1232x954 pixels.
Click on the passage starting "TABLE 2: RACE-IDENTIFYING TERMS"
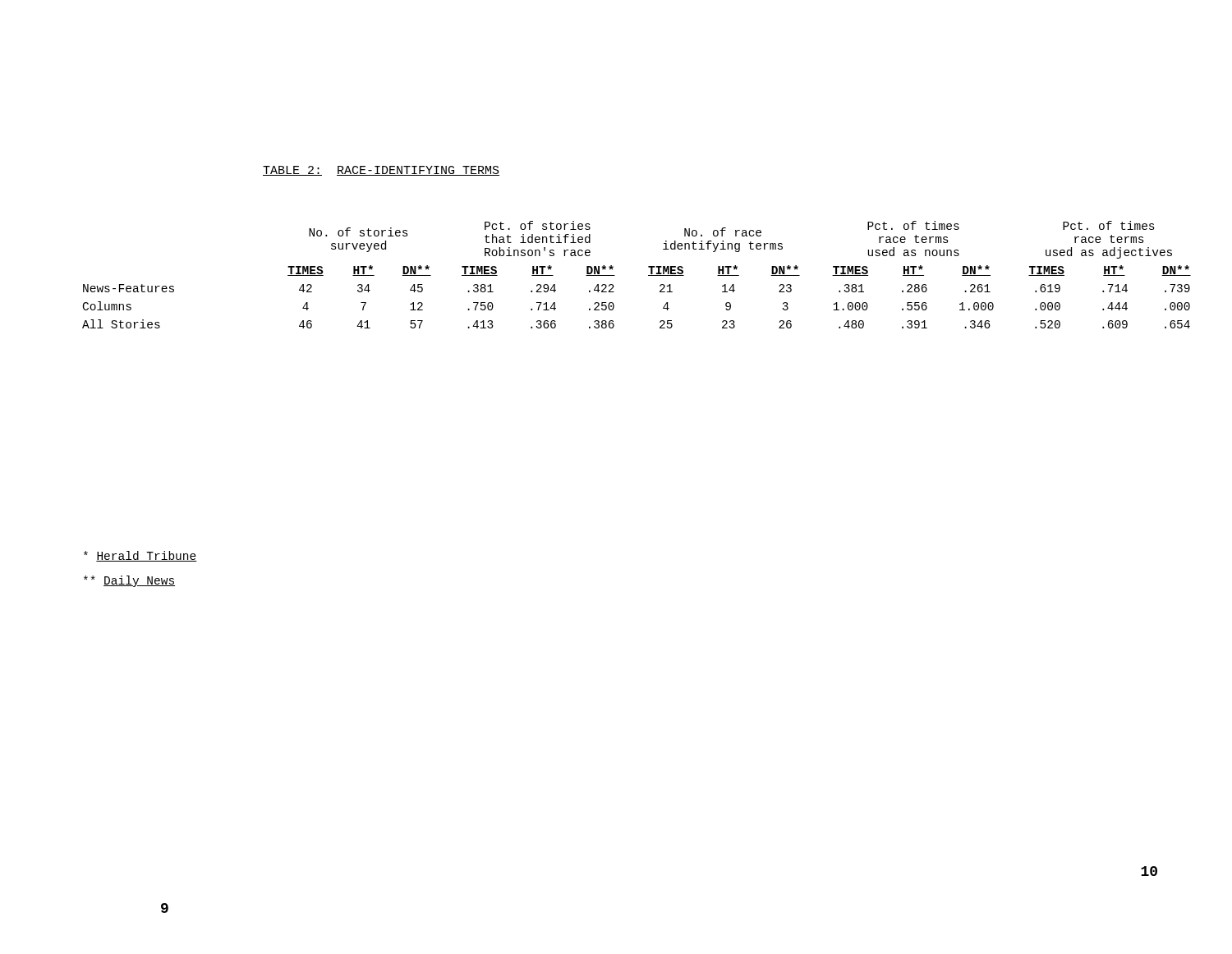tap(381, 171)
